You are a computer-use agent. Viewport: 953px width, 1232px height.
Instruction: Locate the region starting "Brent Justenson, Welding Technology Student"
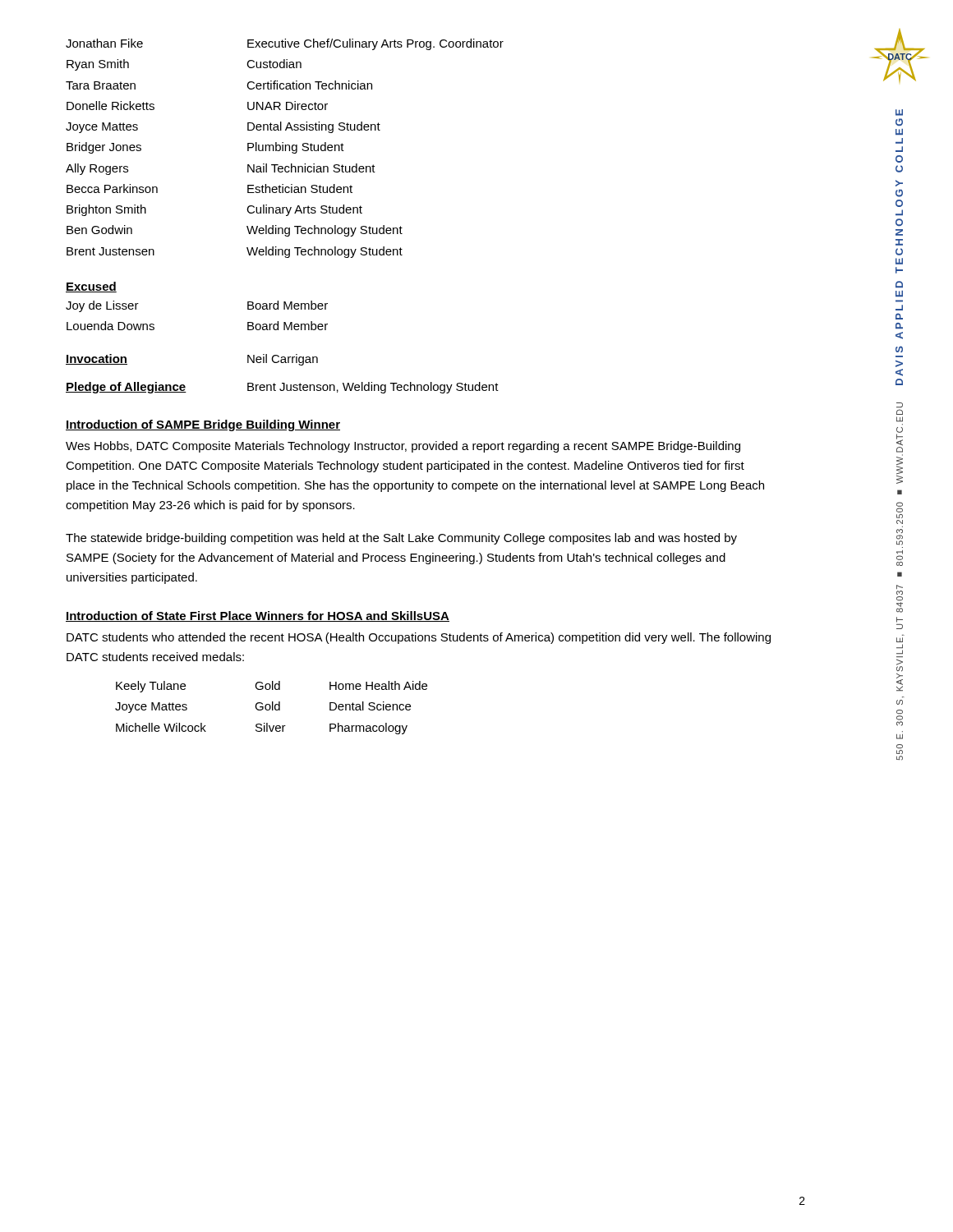click(372, 386)
